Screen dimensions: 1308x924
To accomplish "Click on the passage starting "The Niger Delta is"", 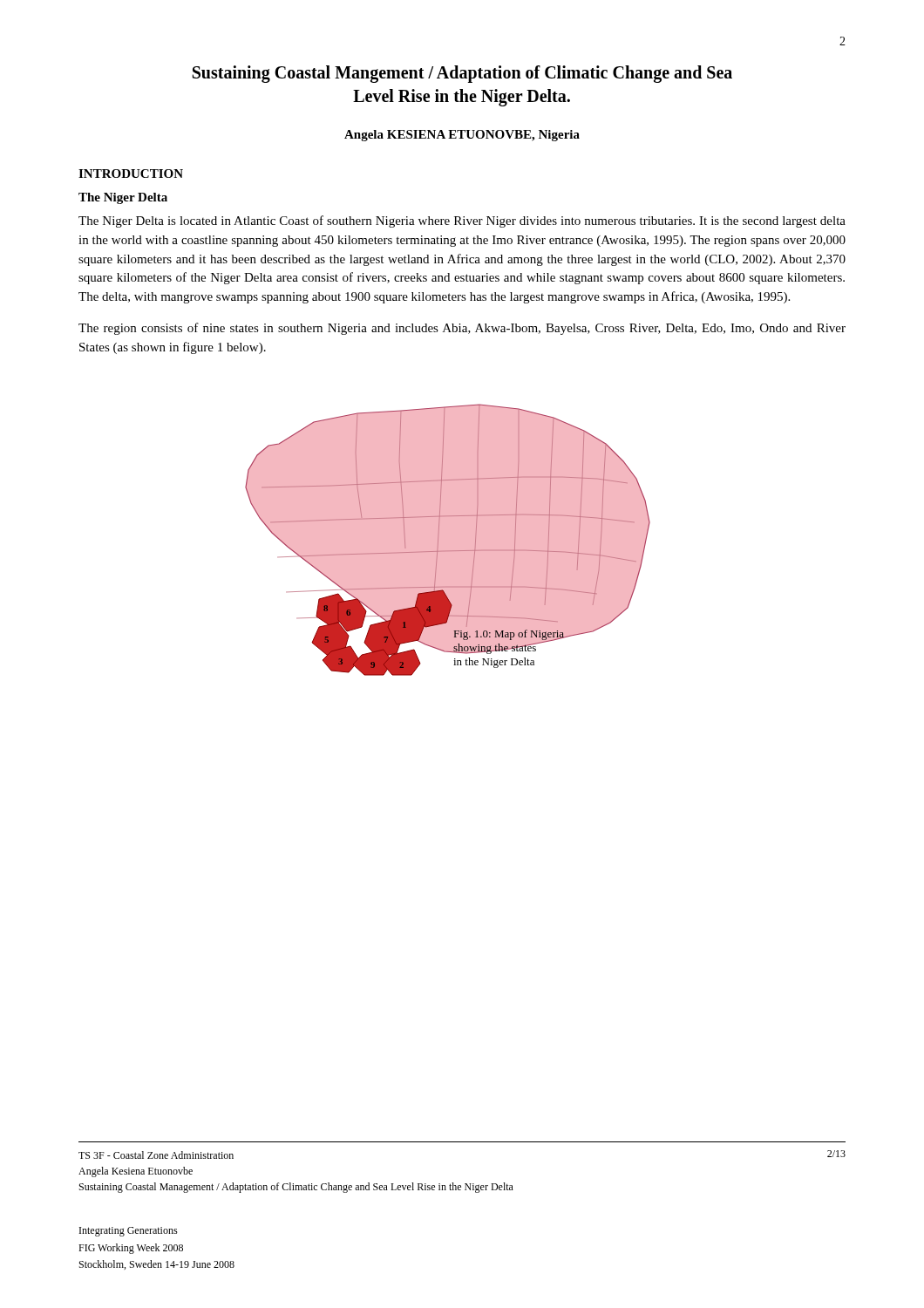I will coord(462,259).
